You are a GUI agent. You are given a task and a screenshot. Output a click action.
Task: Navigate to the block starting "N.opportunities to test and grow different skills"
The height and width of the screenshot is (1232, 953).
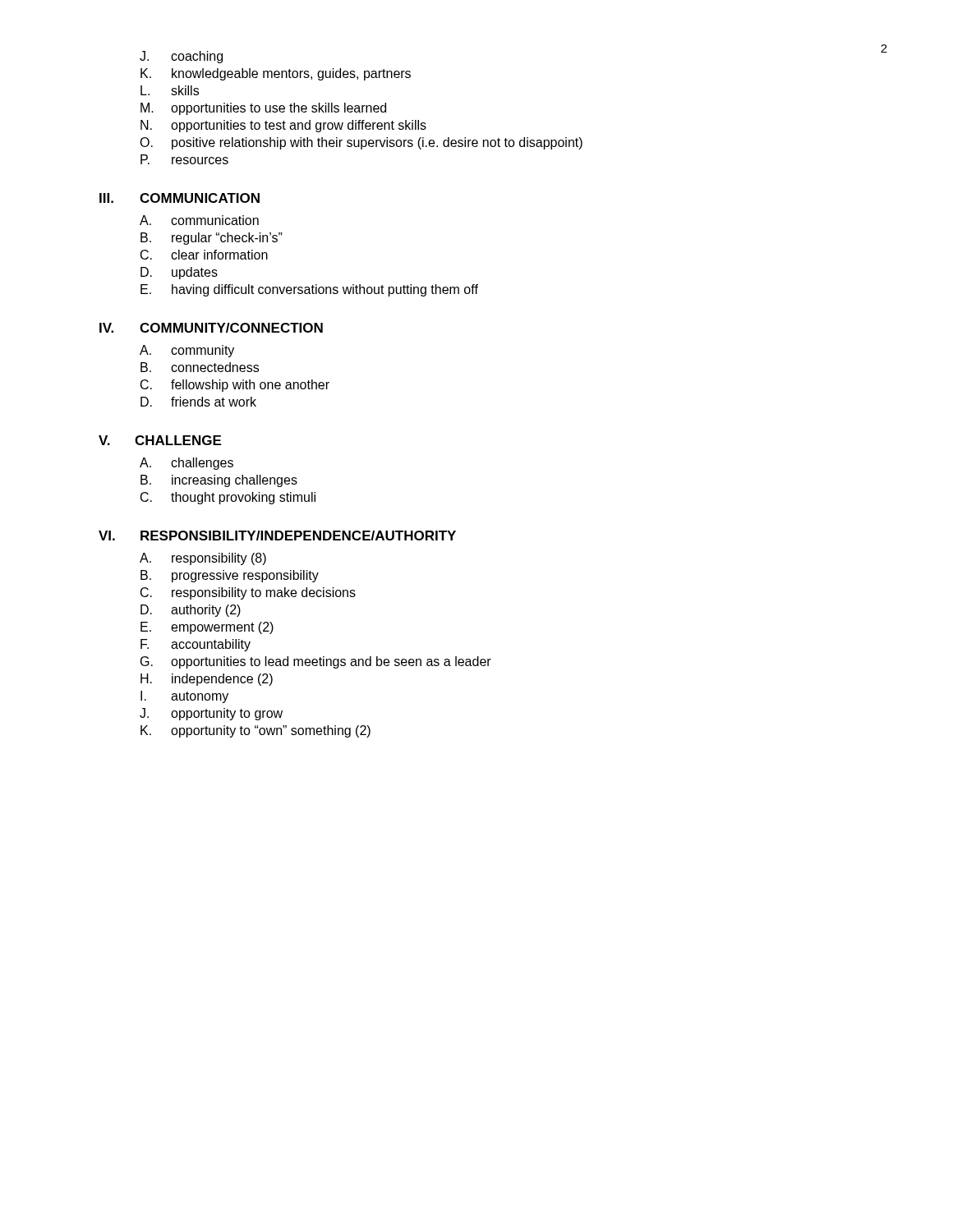click(283, 126)
